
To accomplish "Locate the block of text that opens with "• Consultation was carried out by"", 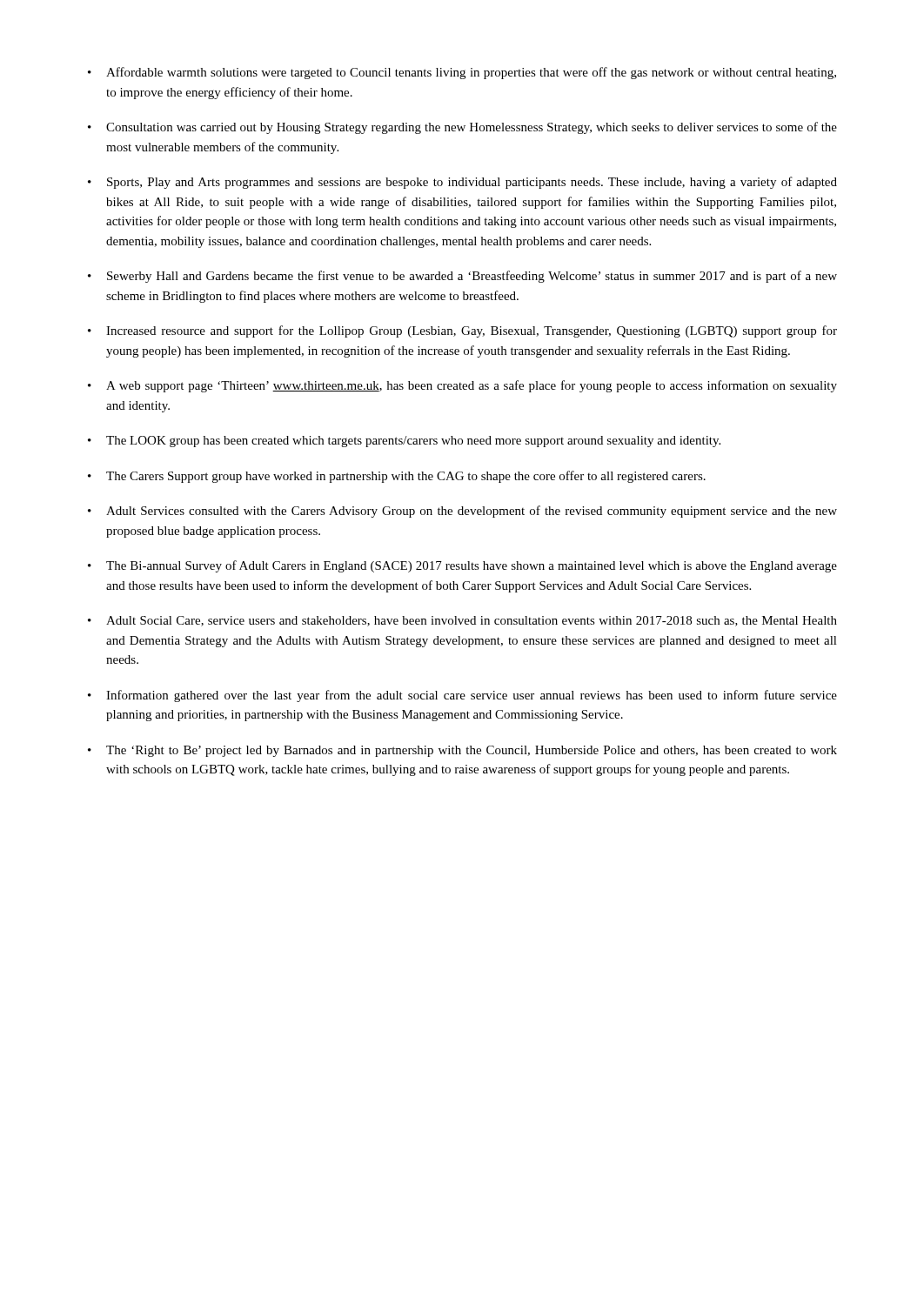I will pyautogui.click(x=462, y=137).
